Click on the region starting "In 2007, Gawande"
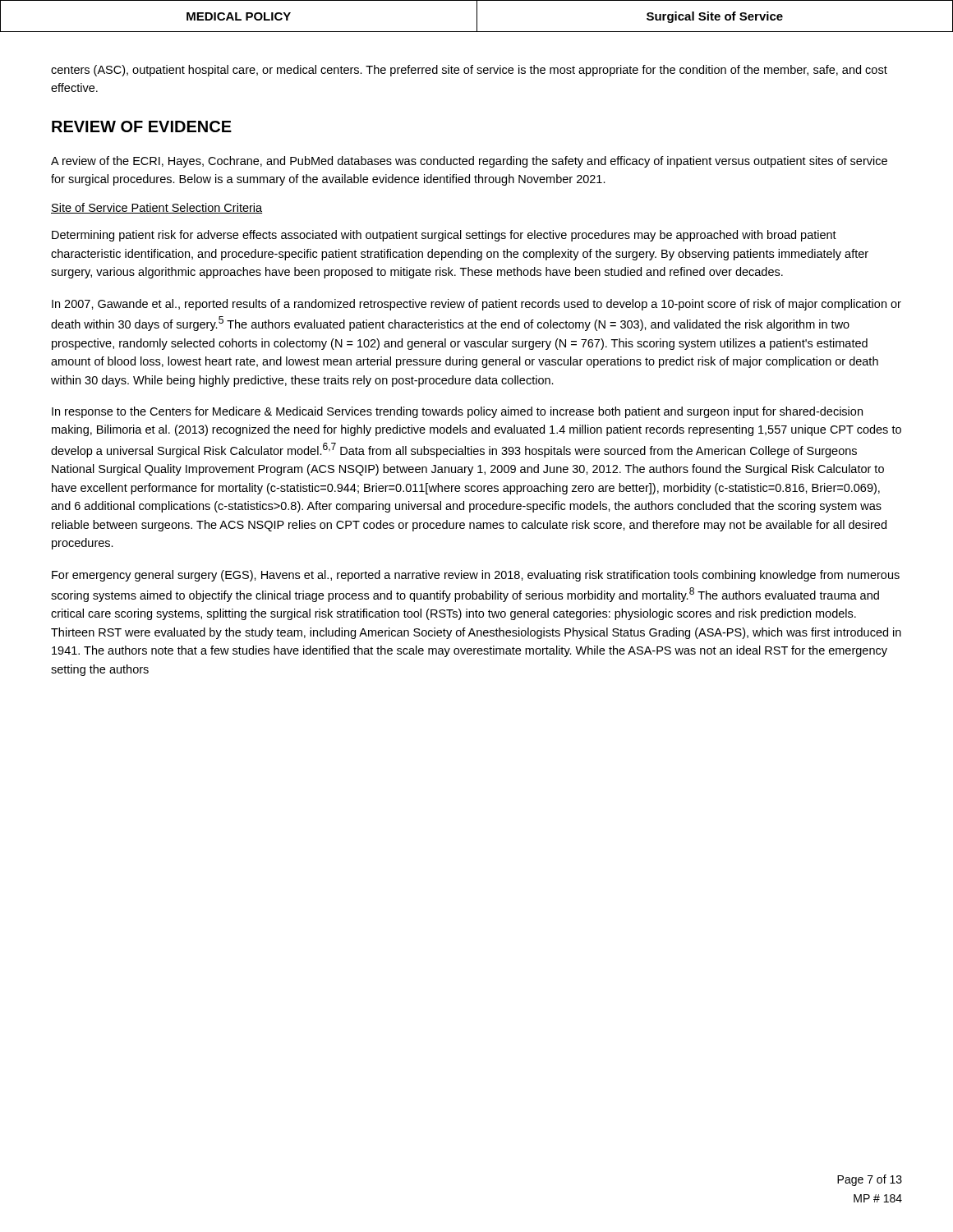This screenshot has height=1232, width=953. [x=476, y=342]
